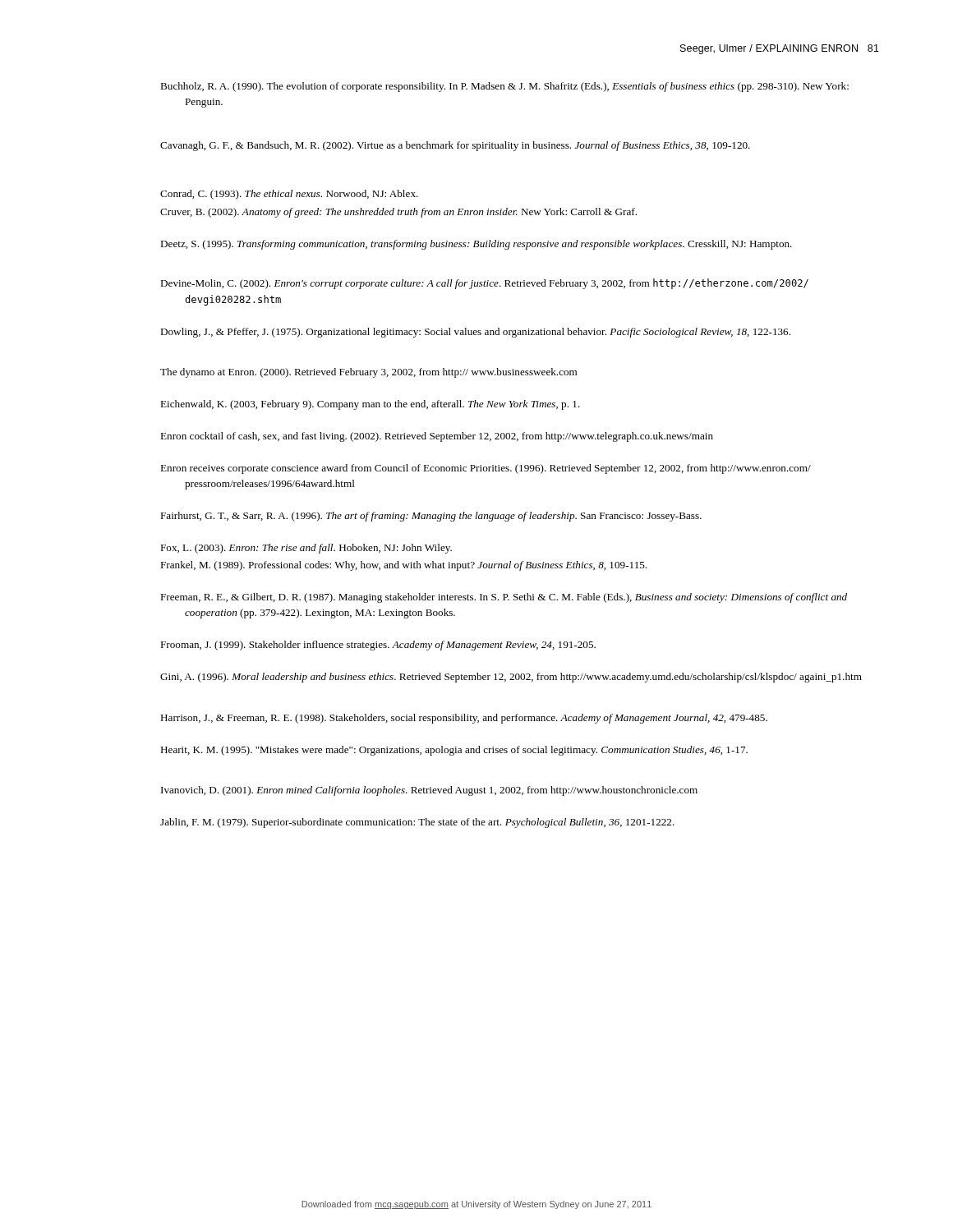Click on the element starting "Freeman, R. E., & Gilbert, D."

tap(504, 605)
